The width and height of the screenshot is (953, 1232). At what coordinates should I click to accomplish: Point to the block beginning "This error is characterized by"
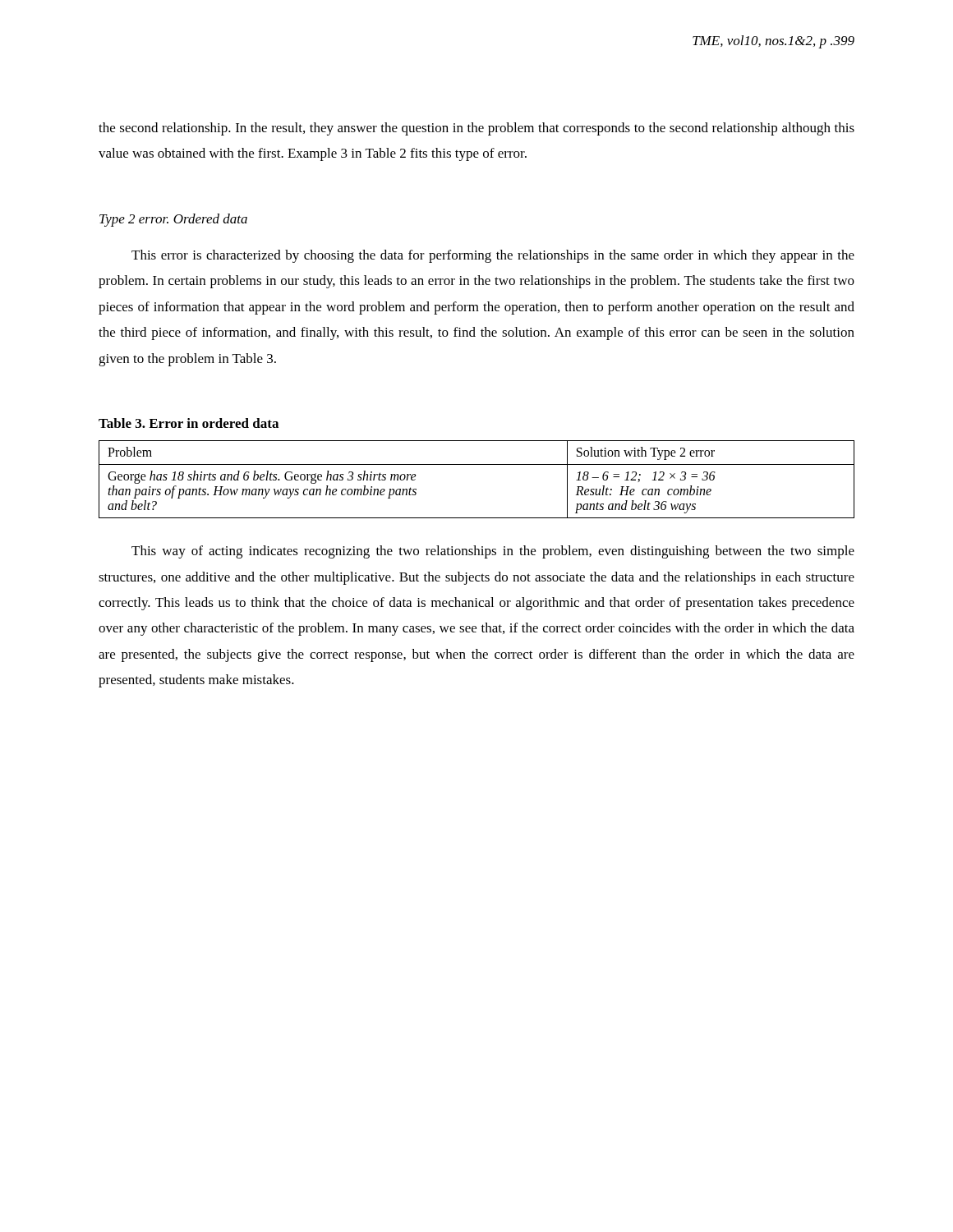point(476,307)
